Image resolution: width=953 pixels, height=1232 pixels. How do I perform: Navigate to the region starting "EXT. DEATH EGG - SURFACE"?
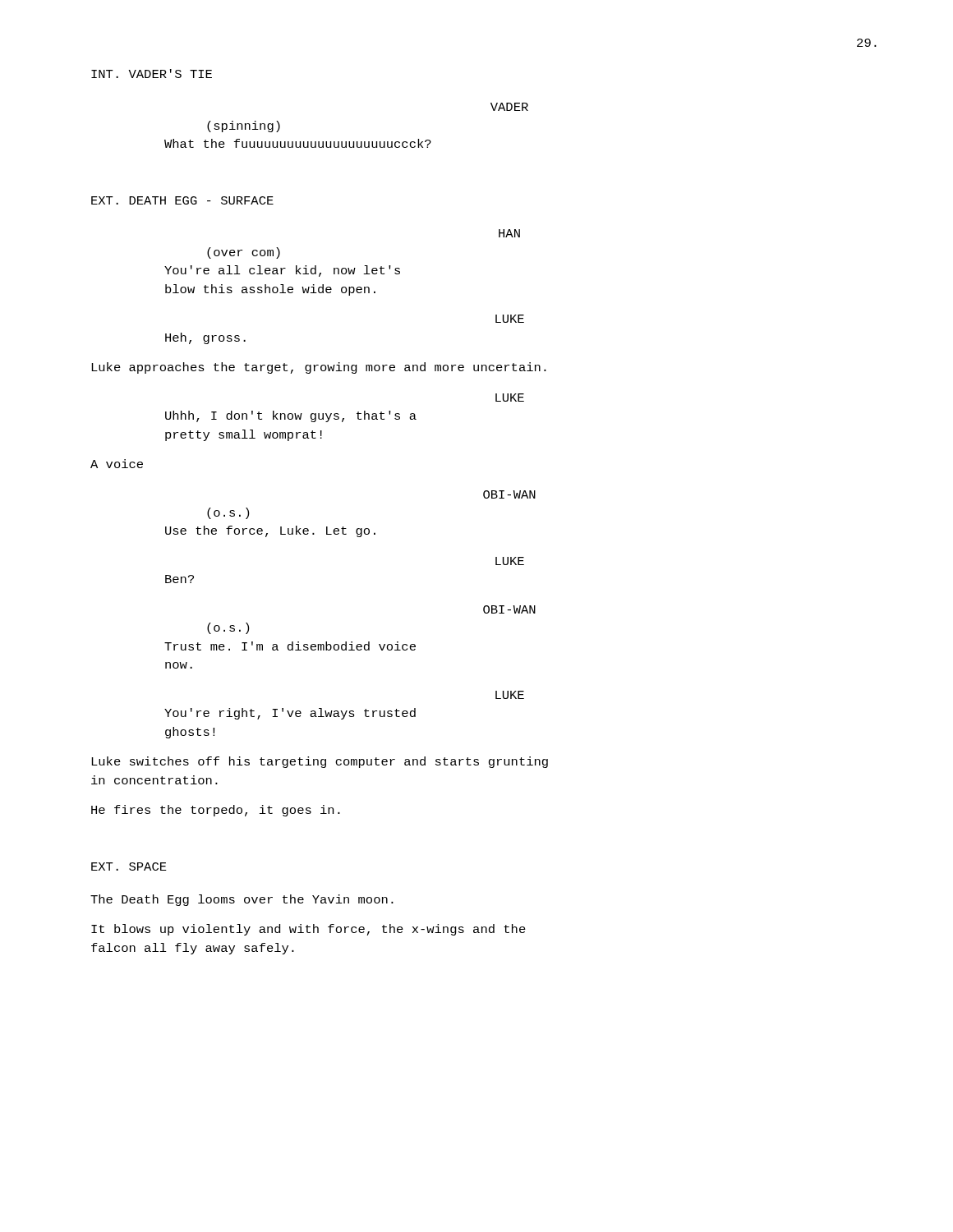[x=182, y=201]
